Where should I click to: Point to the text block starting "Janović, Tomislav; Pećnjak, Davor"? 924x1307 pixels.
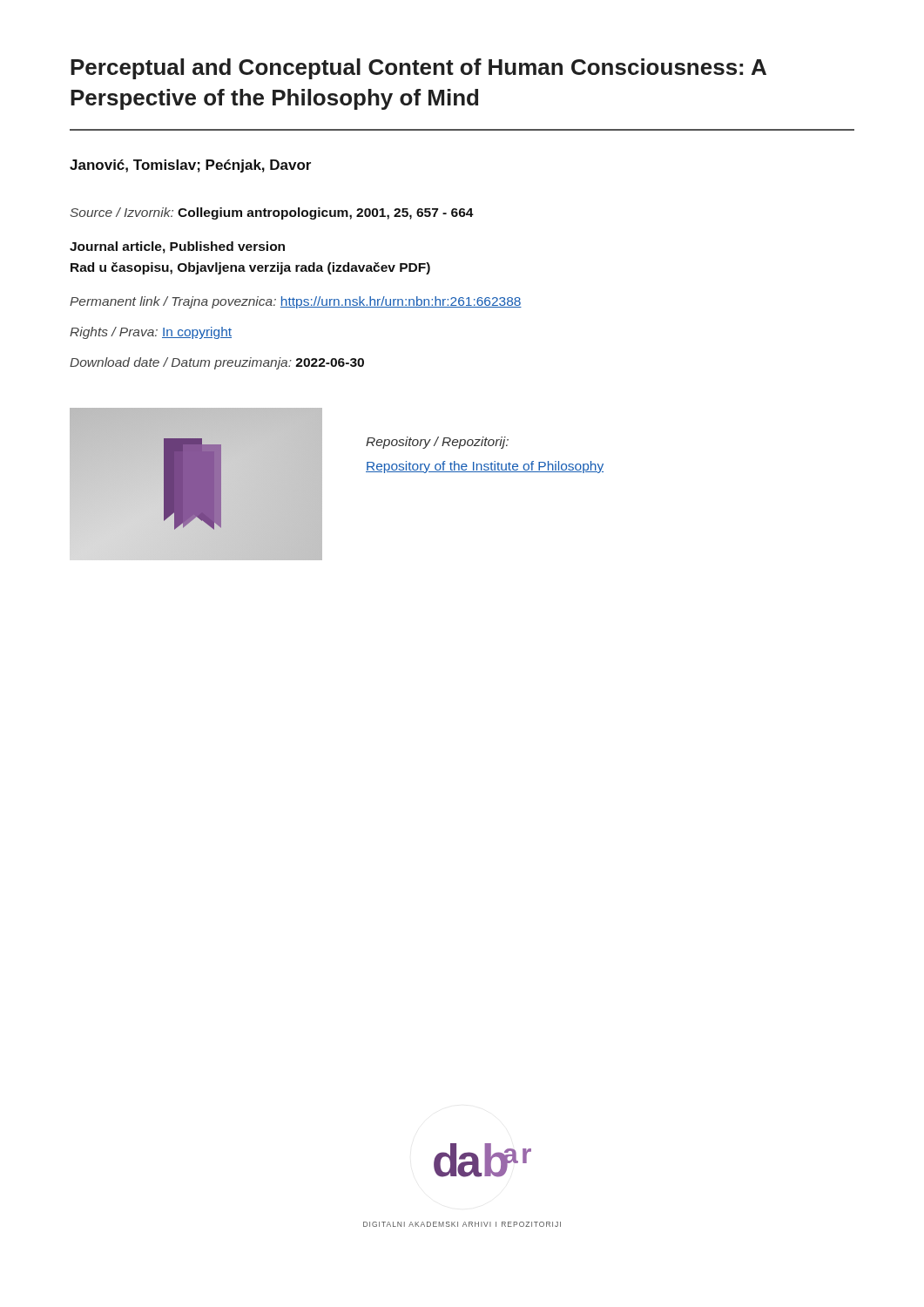190,165
